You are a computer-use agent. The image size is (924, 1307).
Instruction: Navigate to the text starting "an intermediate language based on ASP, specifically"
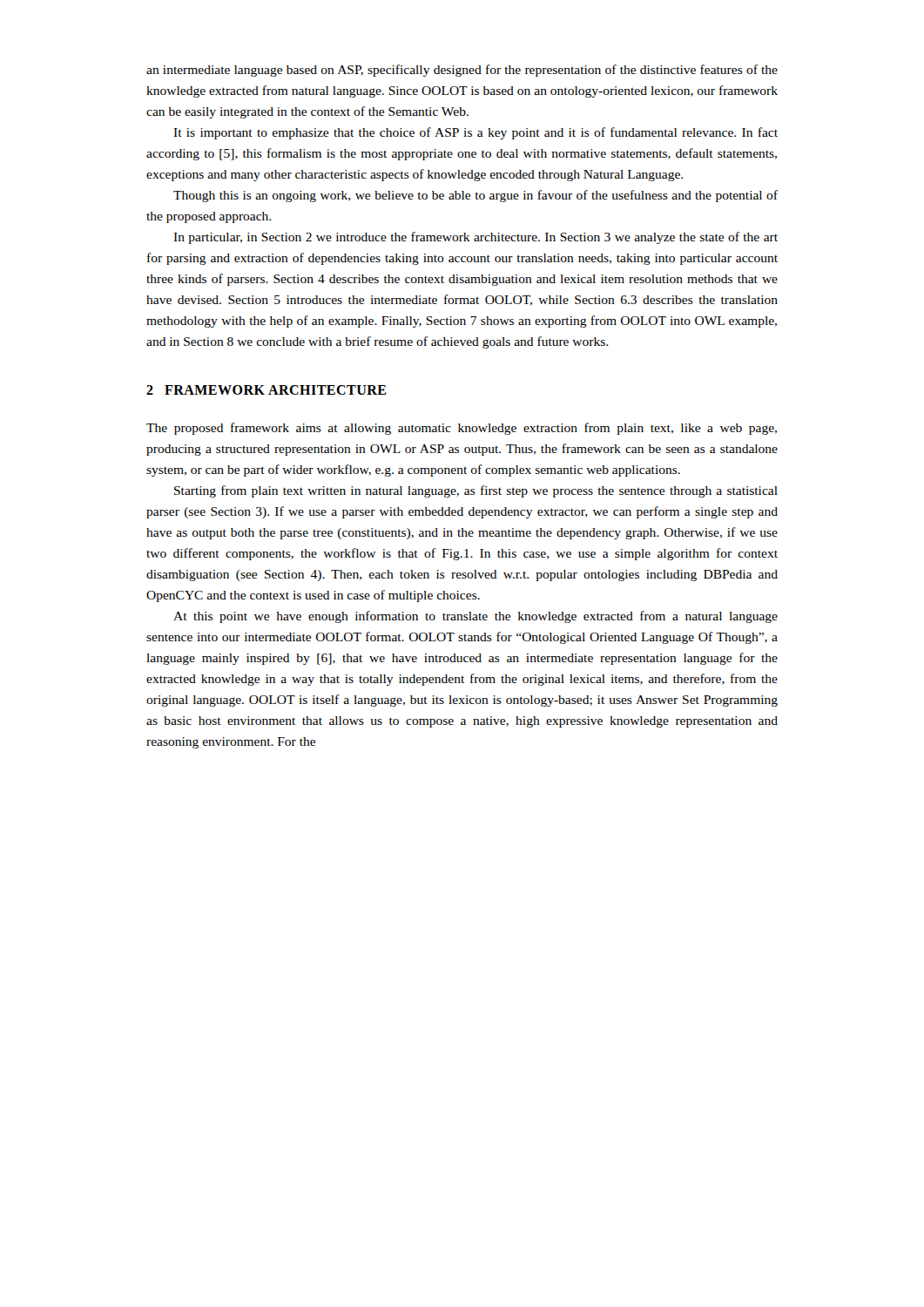462,91
